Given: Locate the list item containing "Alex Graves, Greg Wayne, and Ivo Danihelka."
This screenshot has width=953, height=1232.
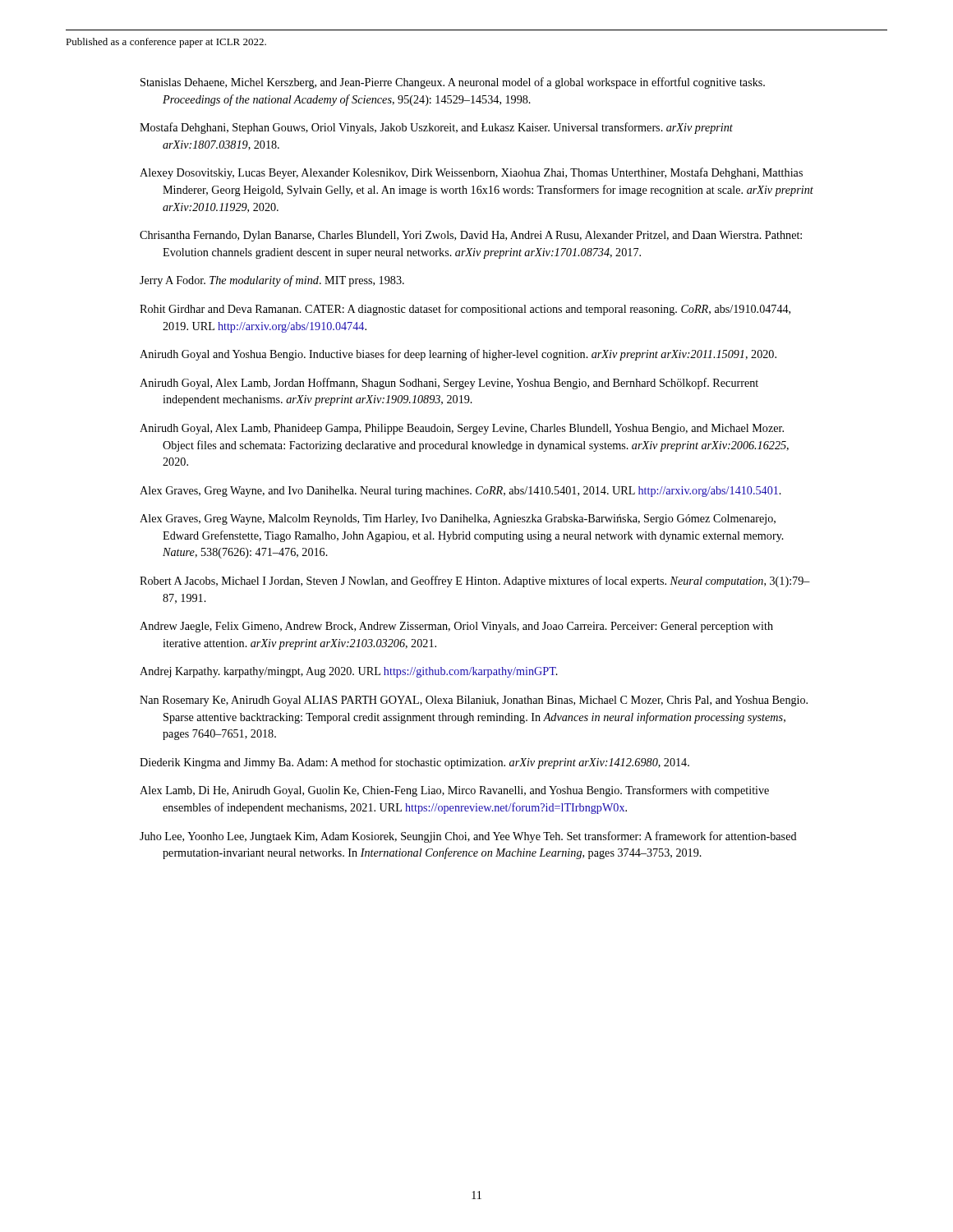Looking at the screenshot, I should pyautogui.click(x=461, y=490).
